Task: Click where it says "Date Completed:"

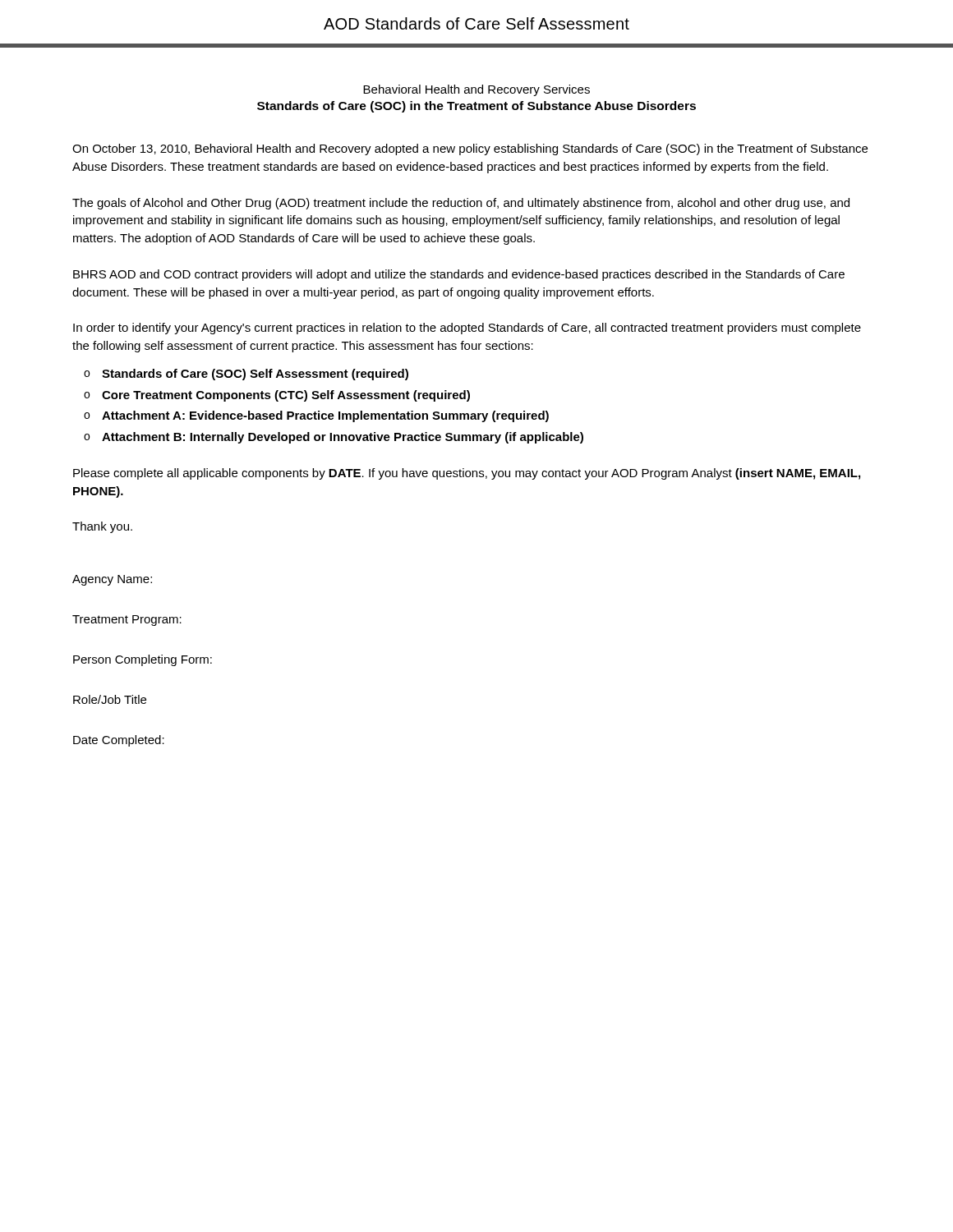Action: [x=119, y=740]
